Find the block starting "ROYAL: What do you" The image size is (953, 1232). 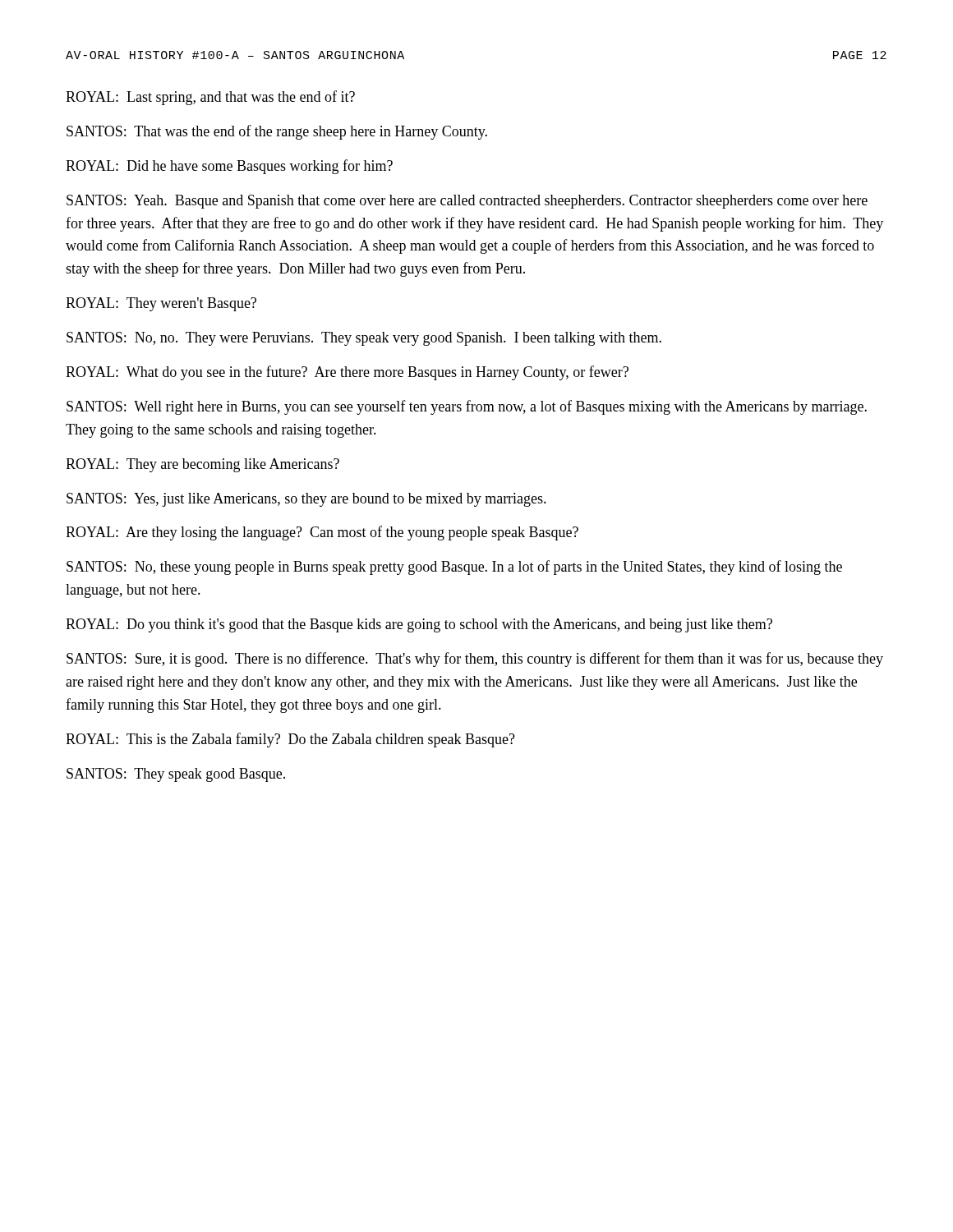(x=476, y=373)
